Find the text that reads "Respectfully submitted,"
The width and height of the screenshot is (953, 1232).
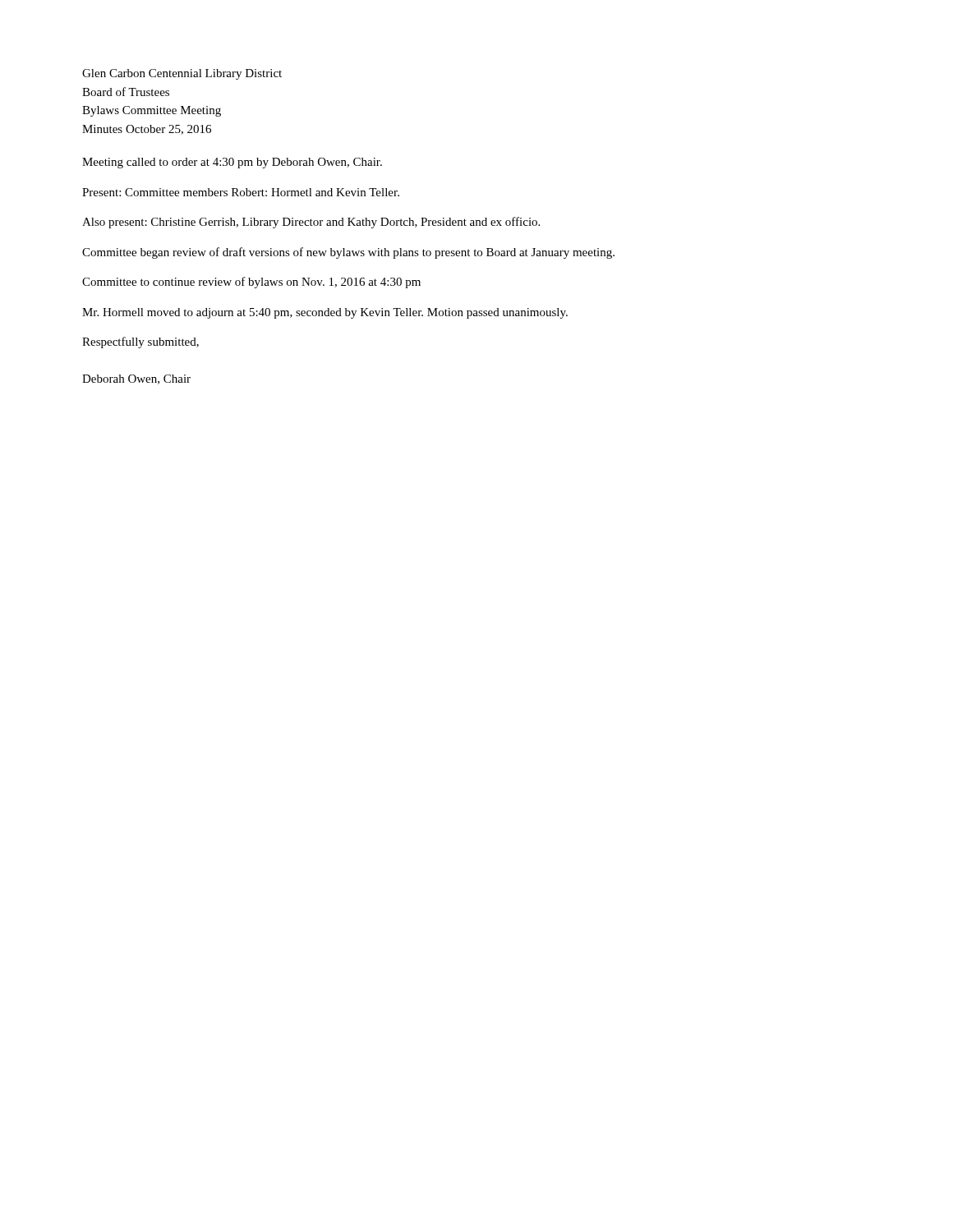pyautogui.click(x=141, y=342)
